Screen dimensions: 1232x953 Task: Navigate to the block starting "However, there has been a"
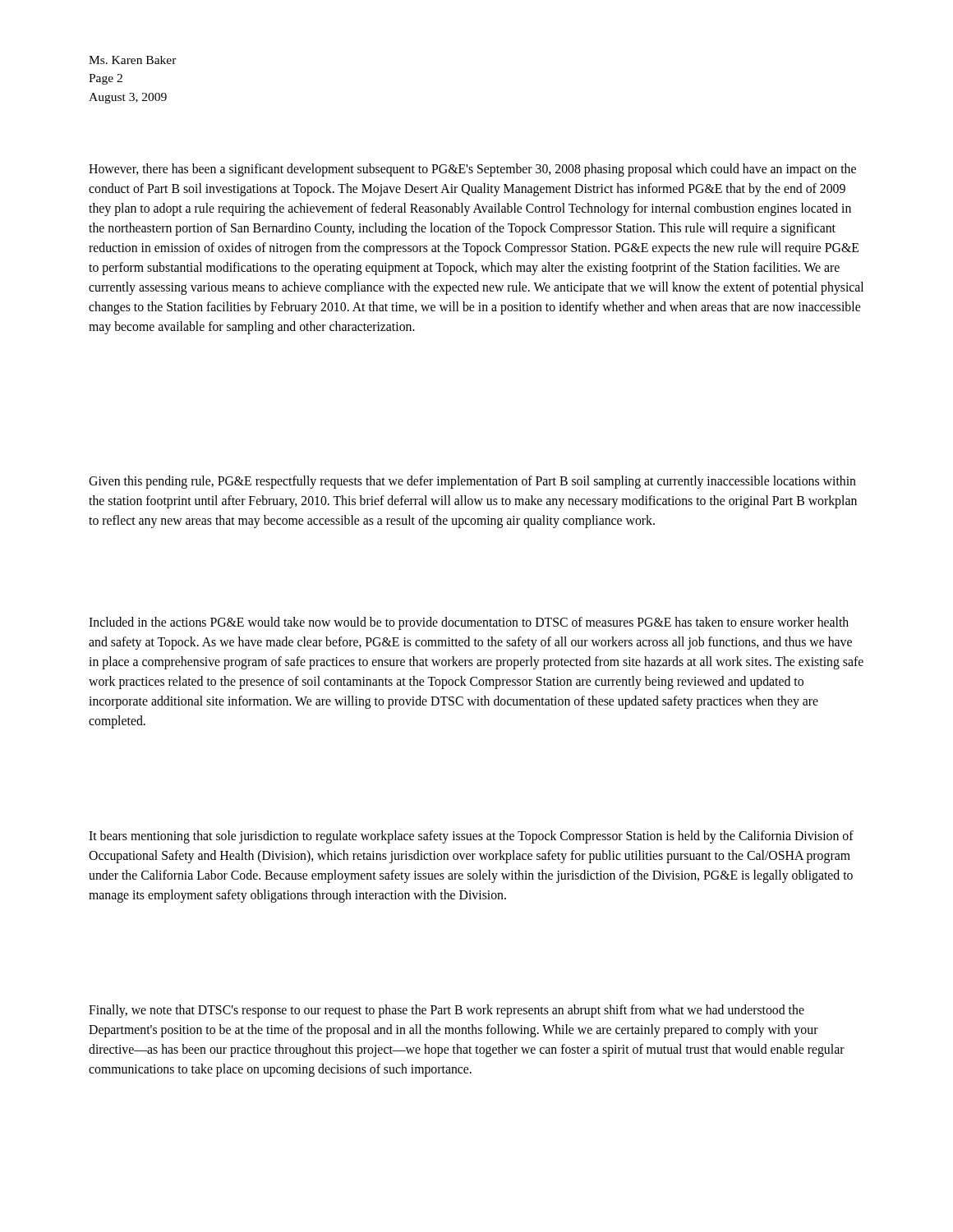tap(476, 248)
